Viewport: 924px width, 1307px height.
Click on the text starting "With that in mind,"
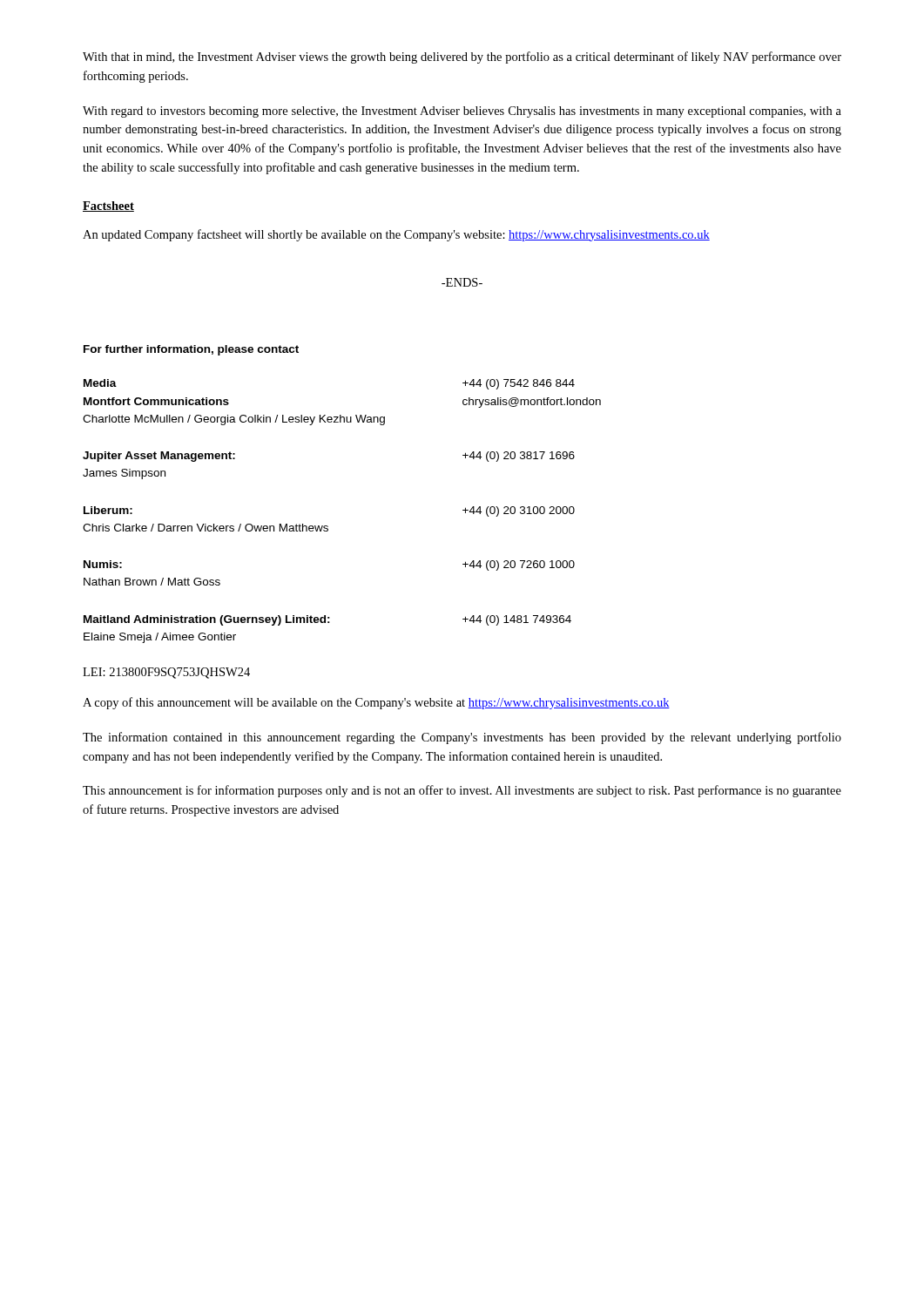(462, 66)
